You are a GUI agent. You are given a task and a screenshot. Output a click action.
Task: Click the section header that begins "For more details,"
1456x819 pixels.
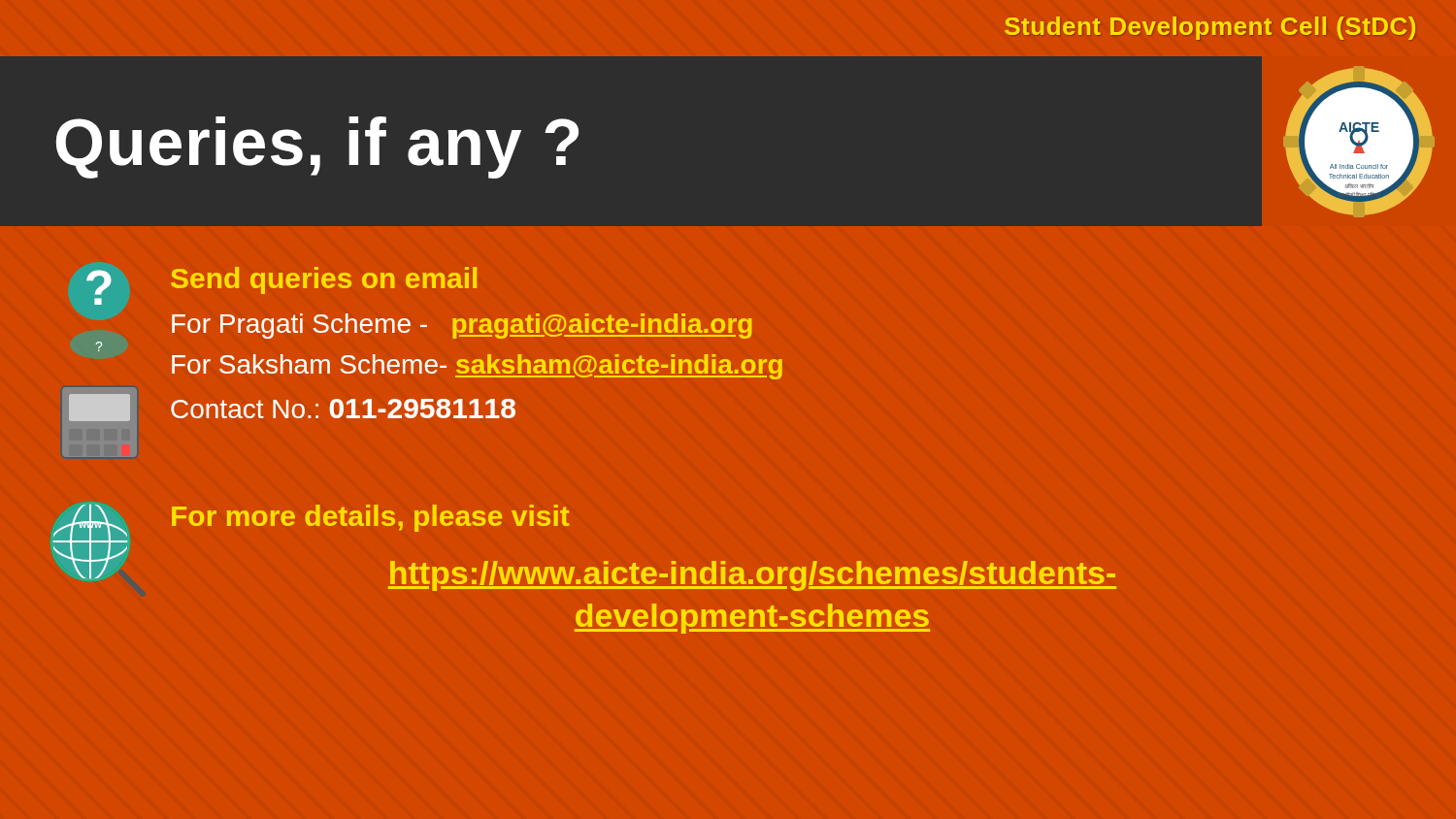(370, 516)
